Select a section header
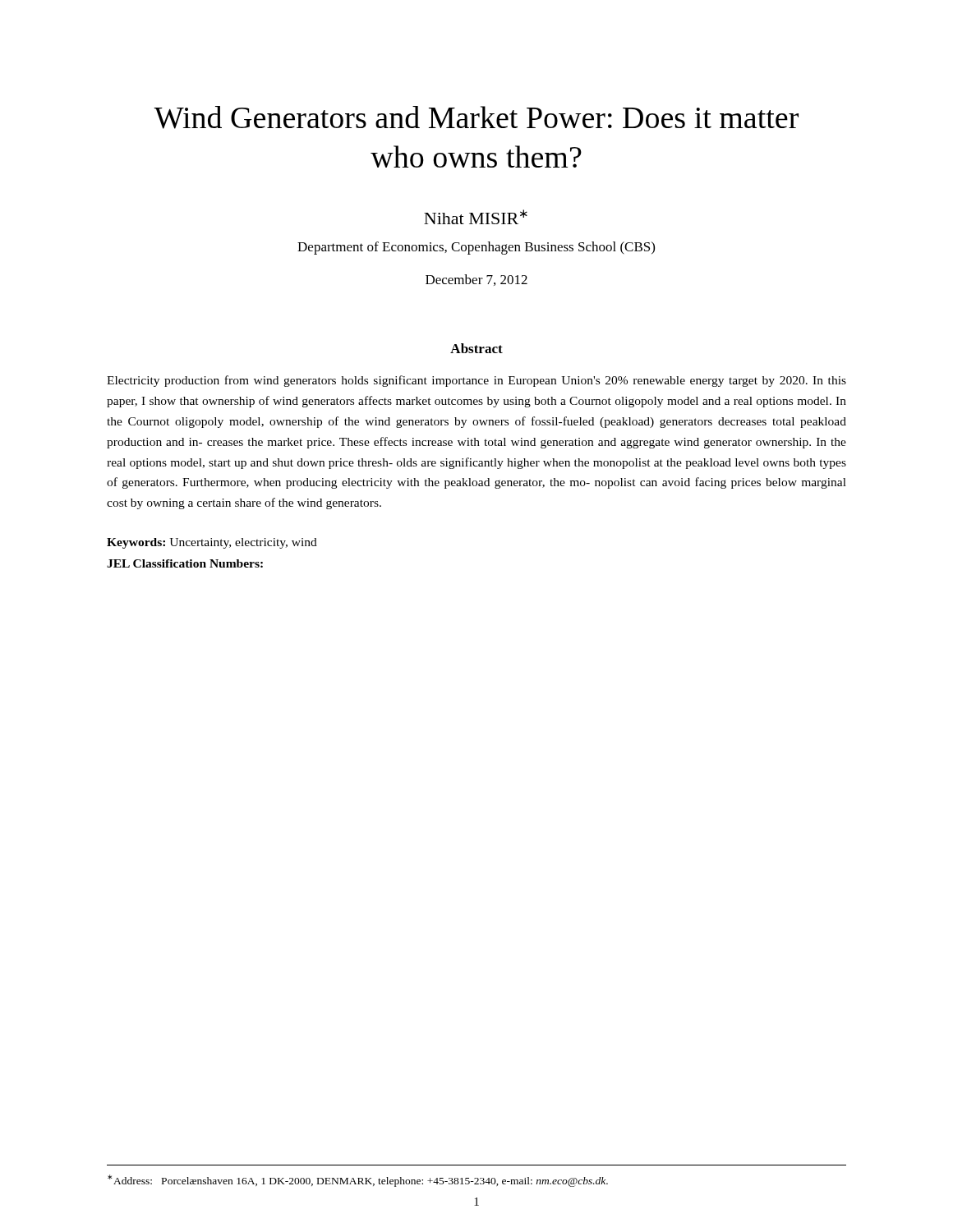This screenshot has height=1232, width=953. pos(476,349)
